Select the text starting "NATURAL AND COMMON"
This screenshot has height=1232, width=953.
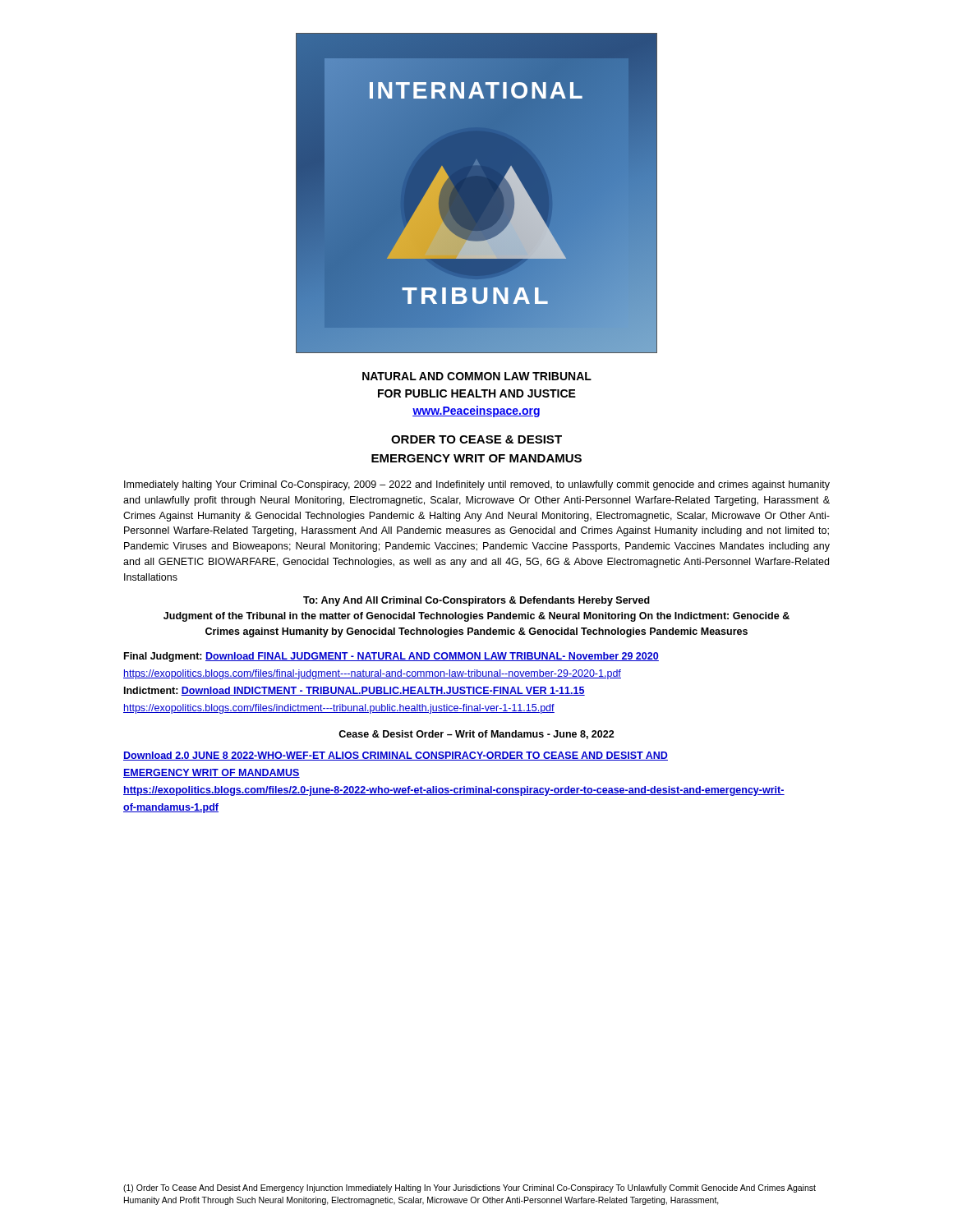coord(476,385)
